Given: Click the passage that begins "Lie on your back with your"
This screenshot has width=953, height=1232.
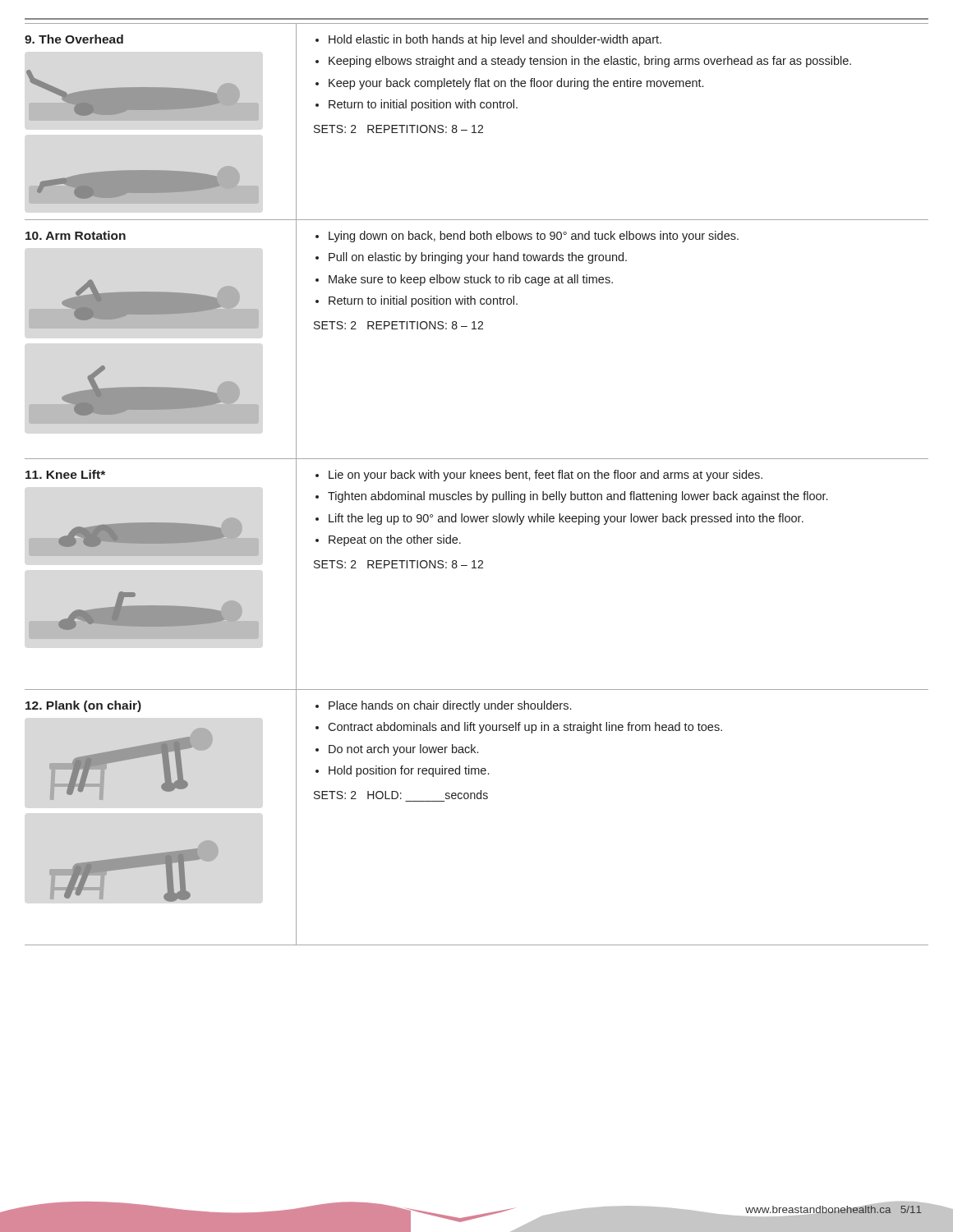Looking at the screenshot, I should (x=624, y=508).
